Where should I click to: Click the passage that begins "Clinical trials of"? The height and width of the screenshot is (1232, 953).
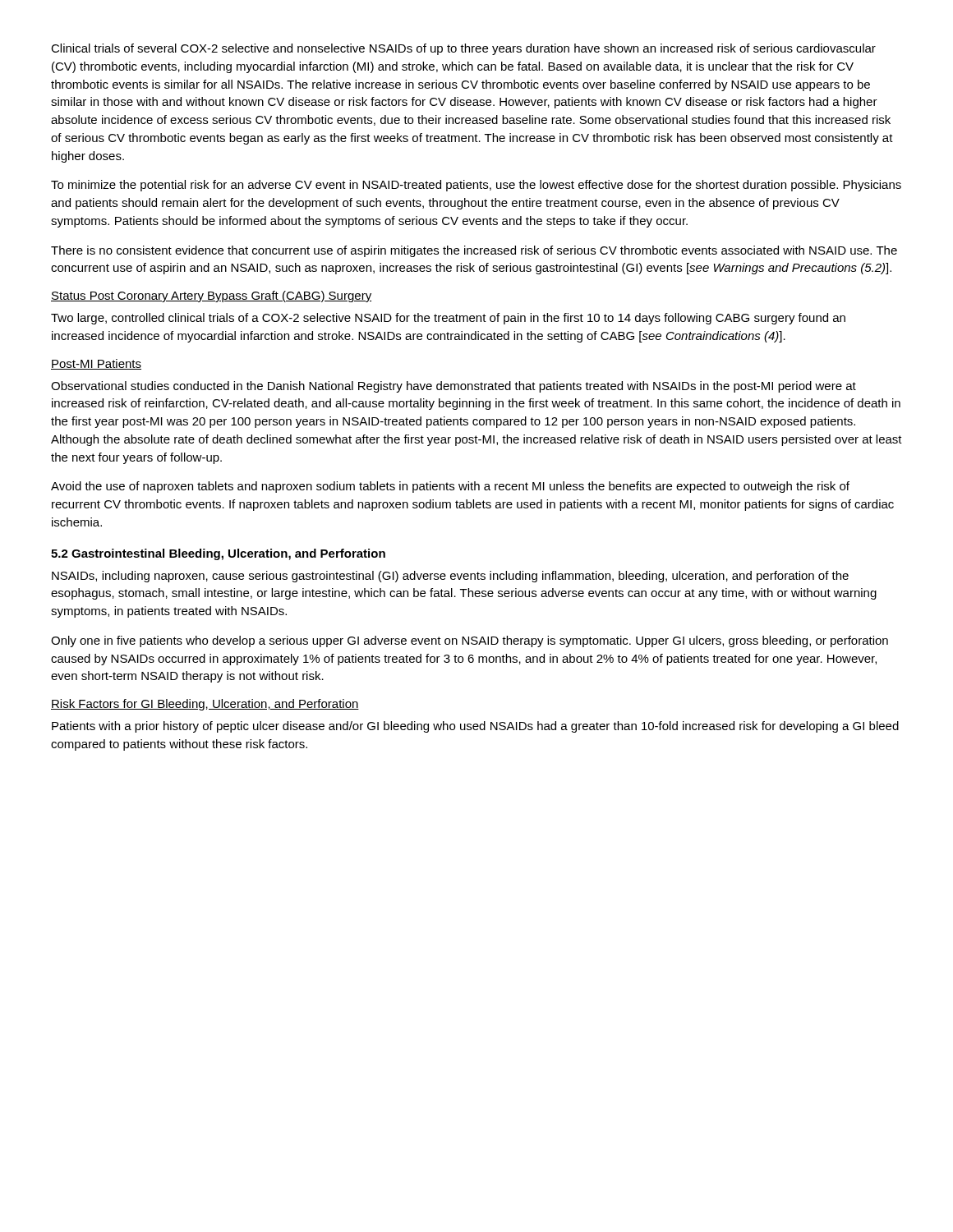pyautogui.click(x=472, y=102)
